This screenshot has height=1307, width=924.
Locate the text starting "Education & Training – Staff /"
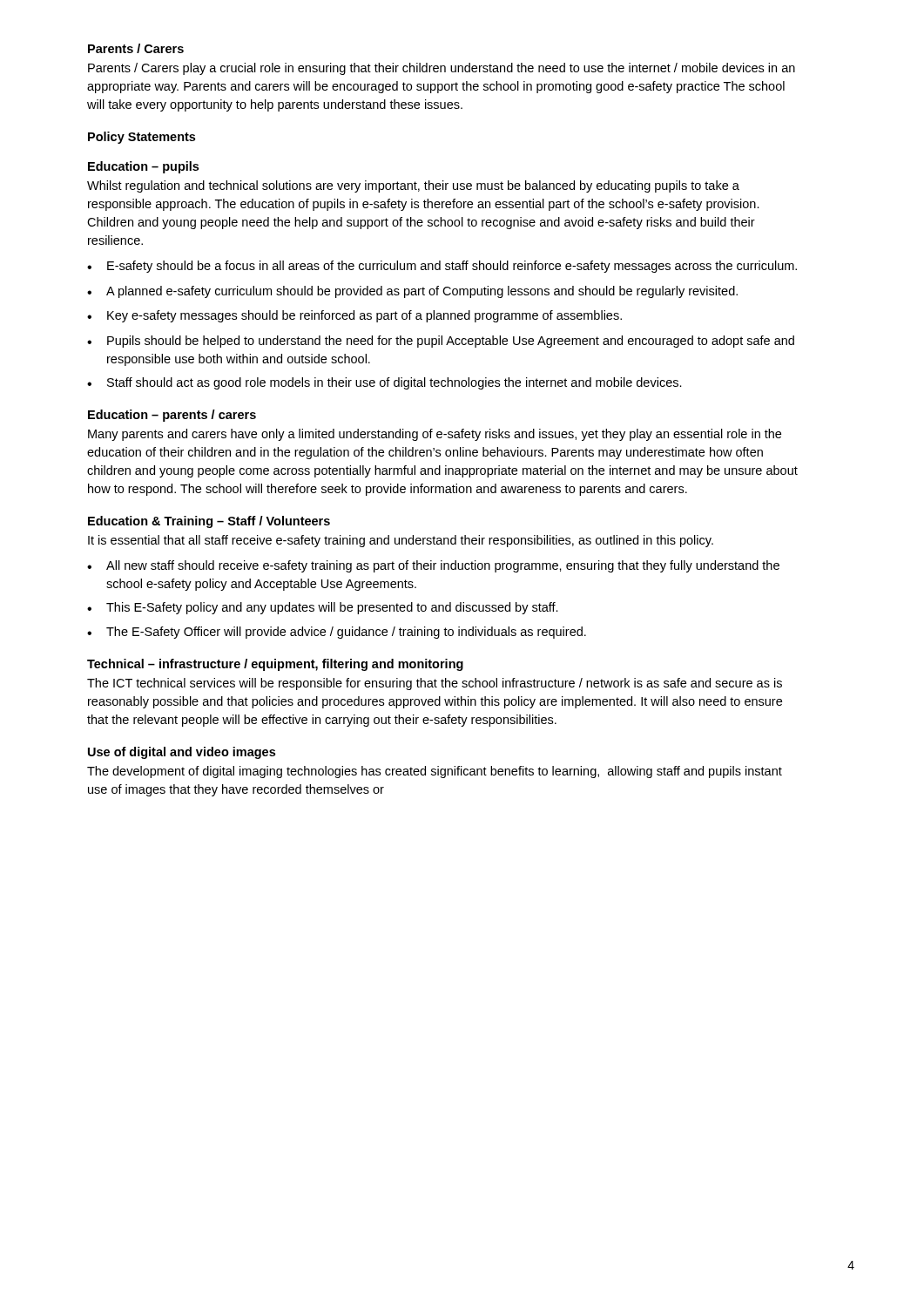(x=209, y=521)
